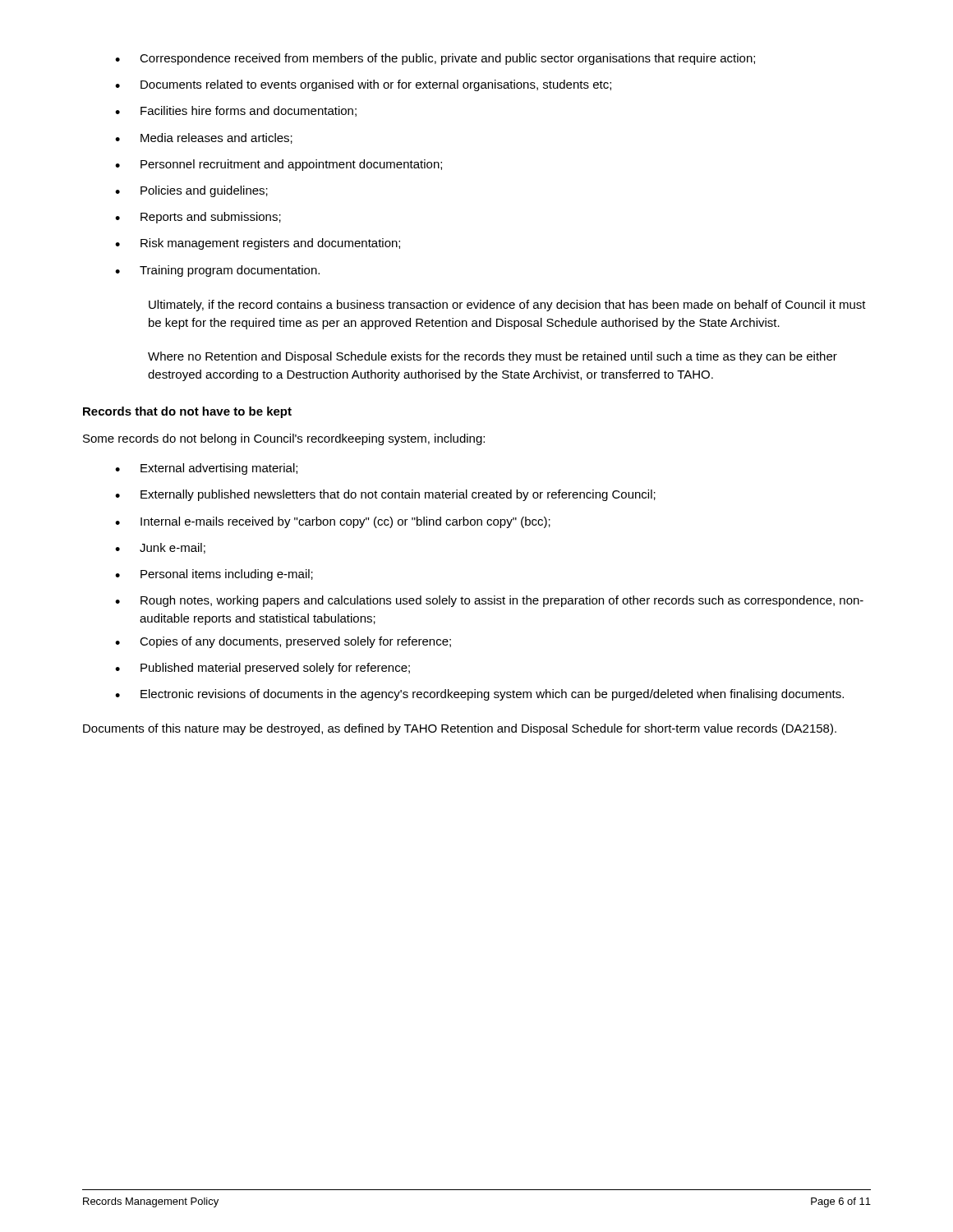This screenshot has height=1232, width=953.
Task: Find the list item with the text "• Personnel recruitment and"
Action: pyautogui.click(x=279, y=165)
